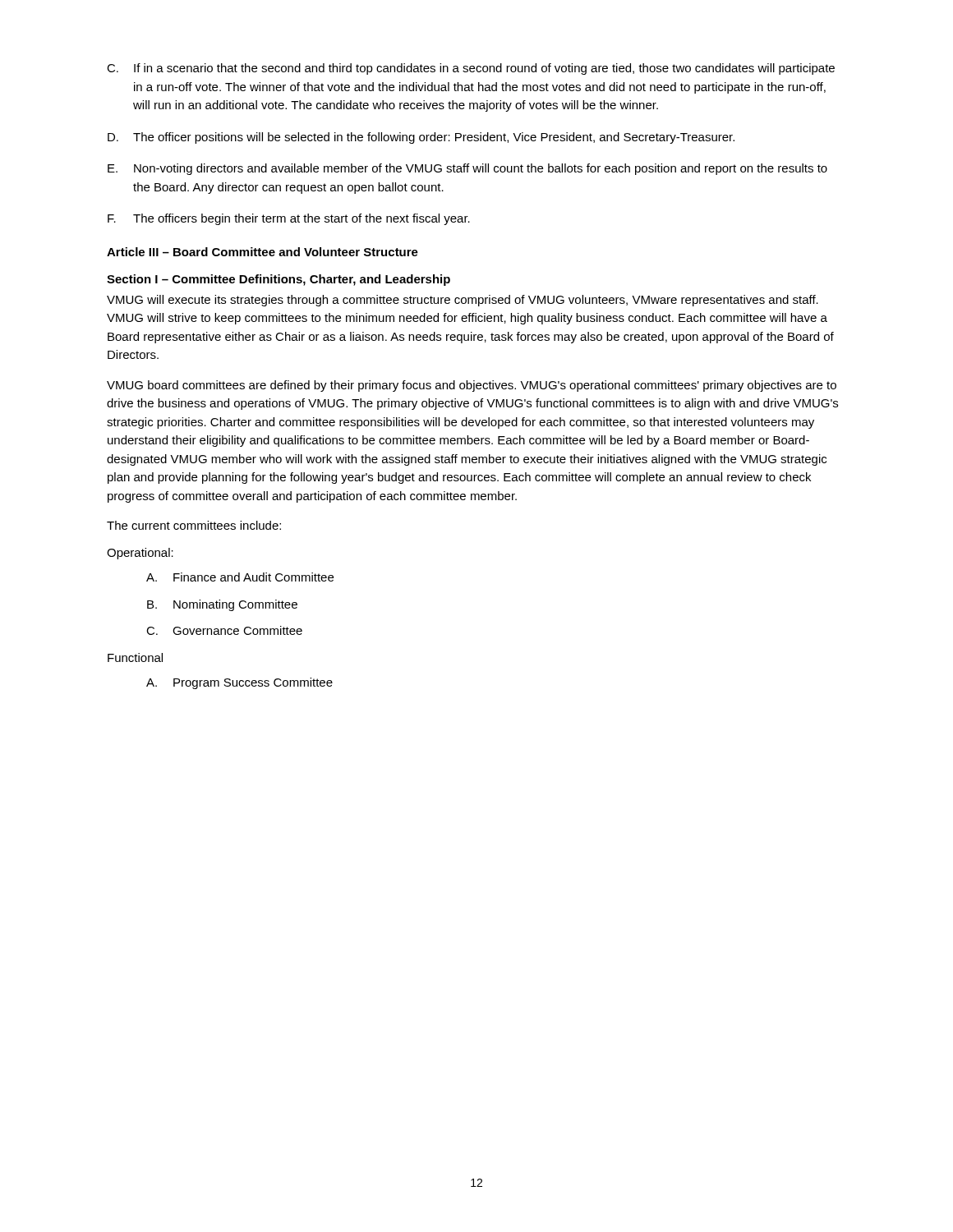Click on the list item containing "D. The officer positions"
The width and height of the screenshot is (953, 1232).
point(476,137)
